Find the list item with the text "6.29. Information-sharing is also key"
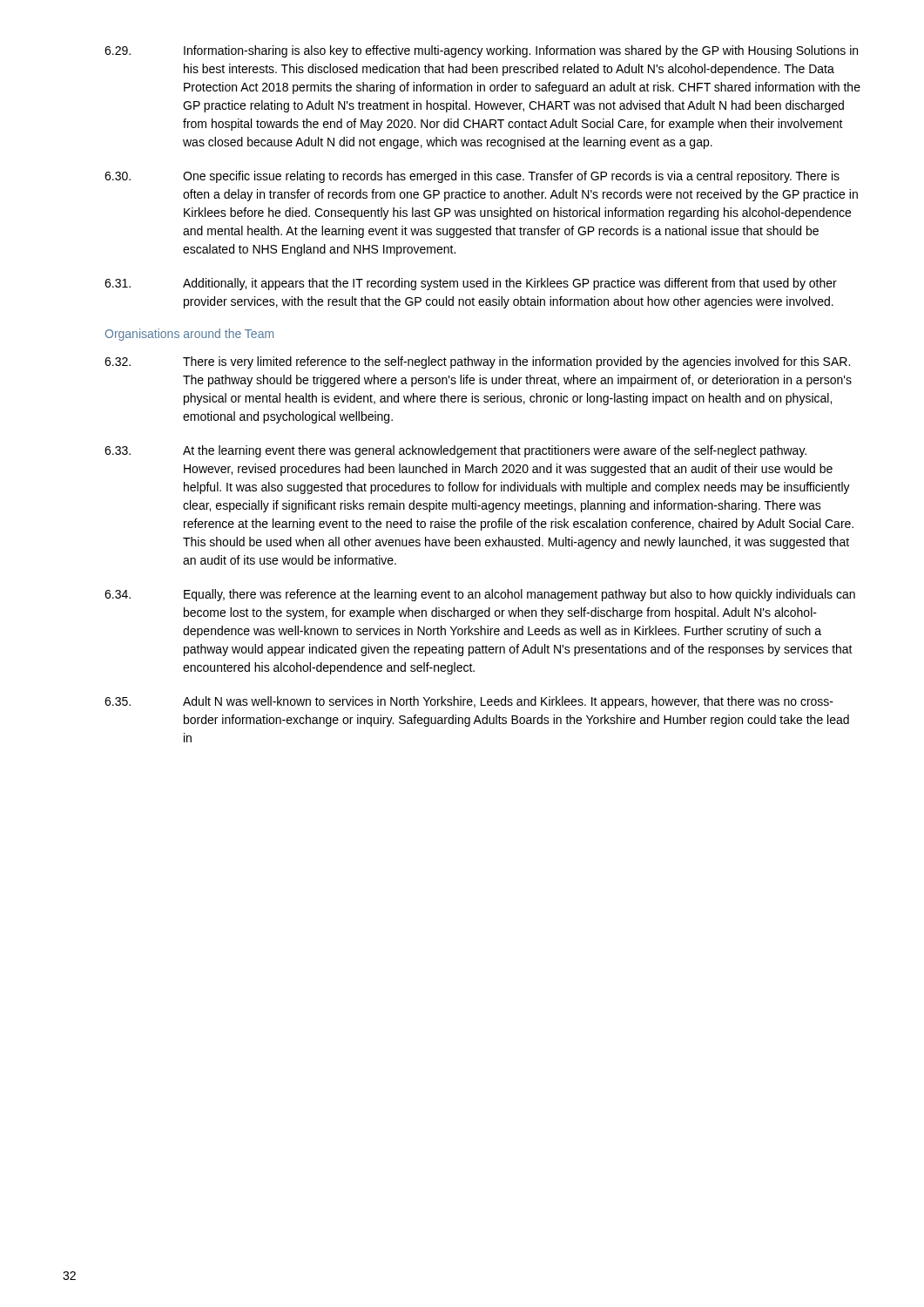Screen dimensions: 1307x924 tap(483, 97)
